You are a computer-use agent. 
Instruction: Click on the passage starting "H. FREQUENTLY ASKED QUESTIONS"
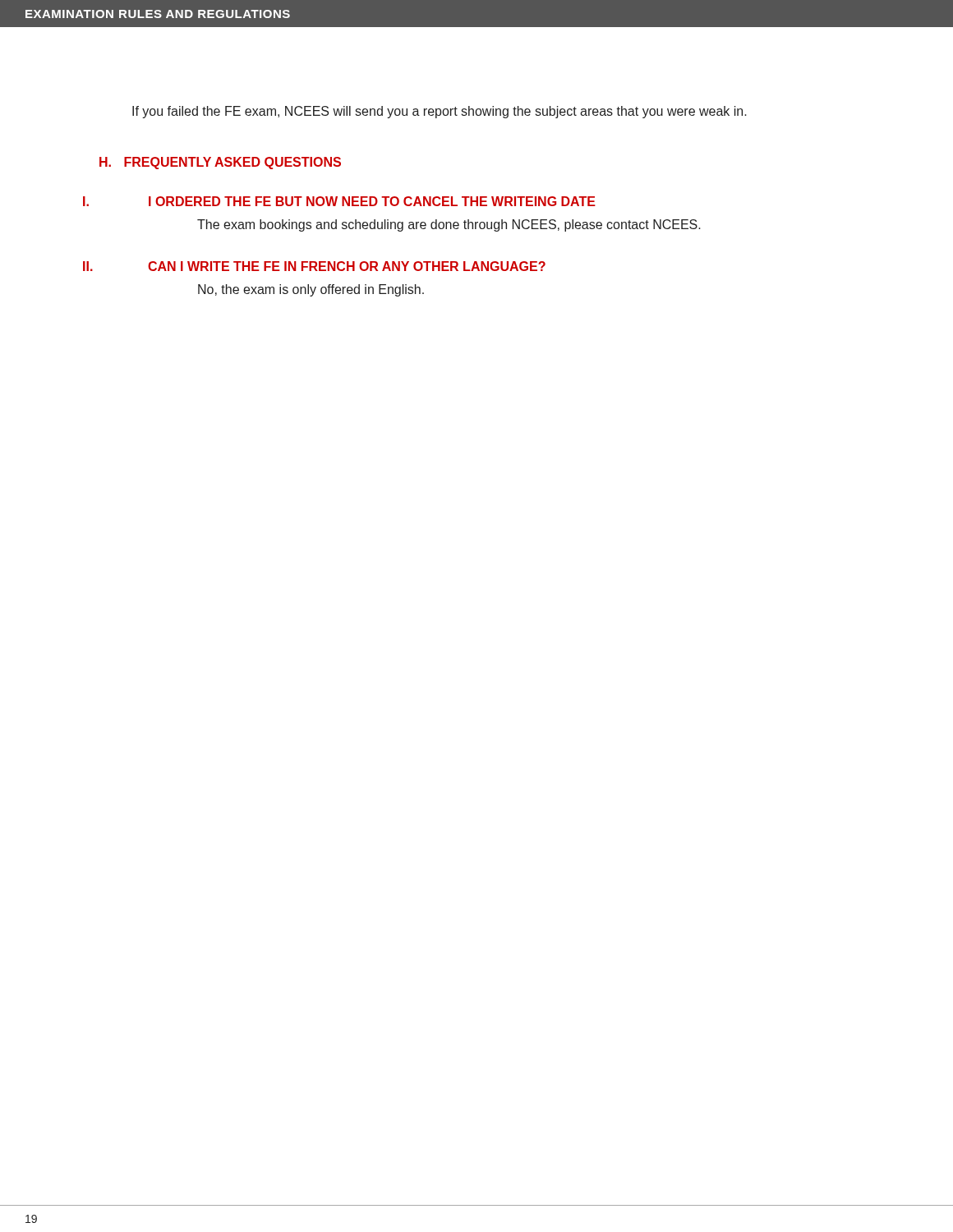[x=220, y=162]
